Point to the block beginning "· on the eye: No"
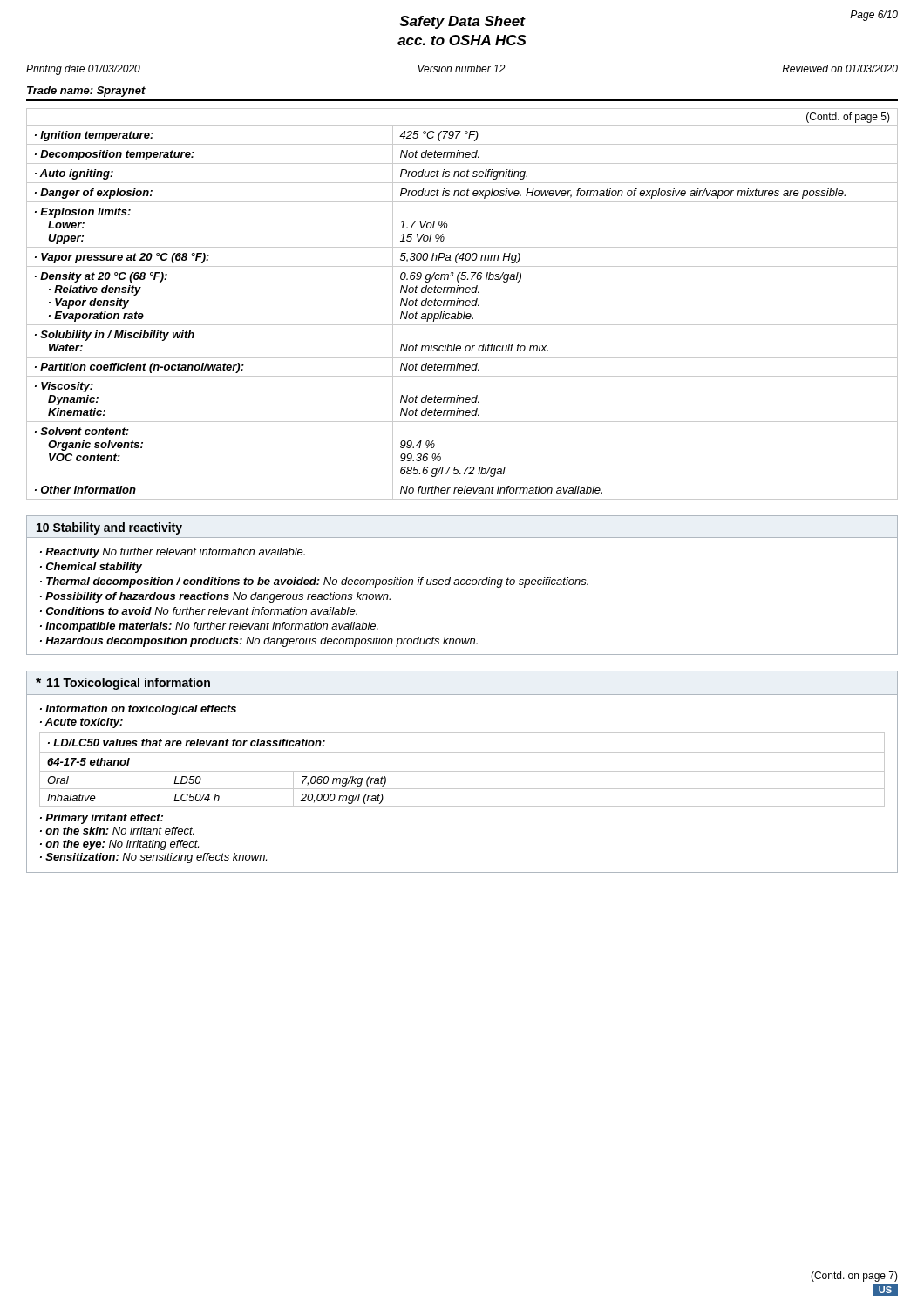This screenshot has width=924, height=1308. click(x=120, y=844)
